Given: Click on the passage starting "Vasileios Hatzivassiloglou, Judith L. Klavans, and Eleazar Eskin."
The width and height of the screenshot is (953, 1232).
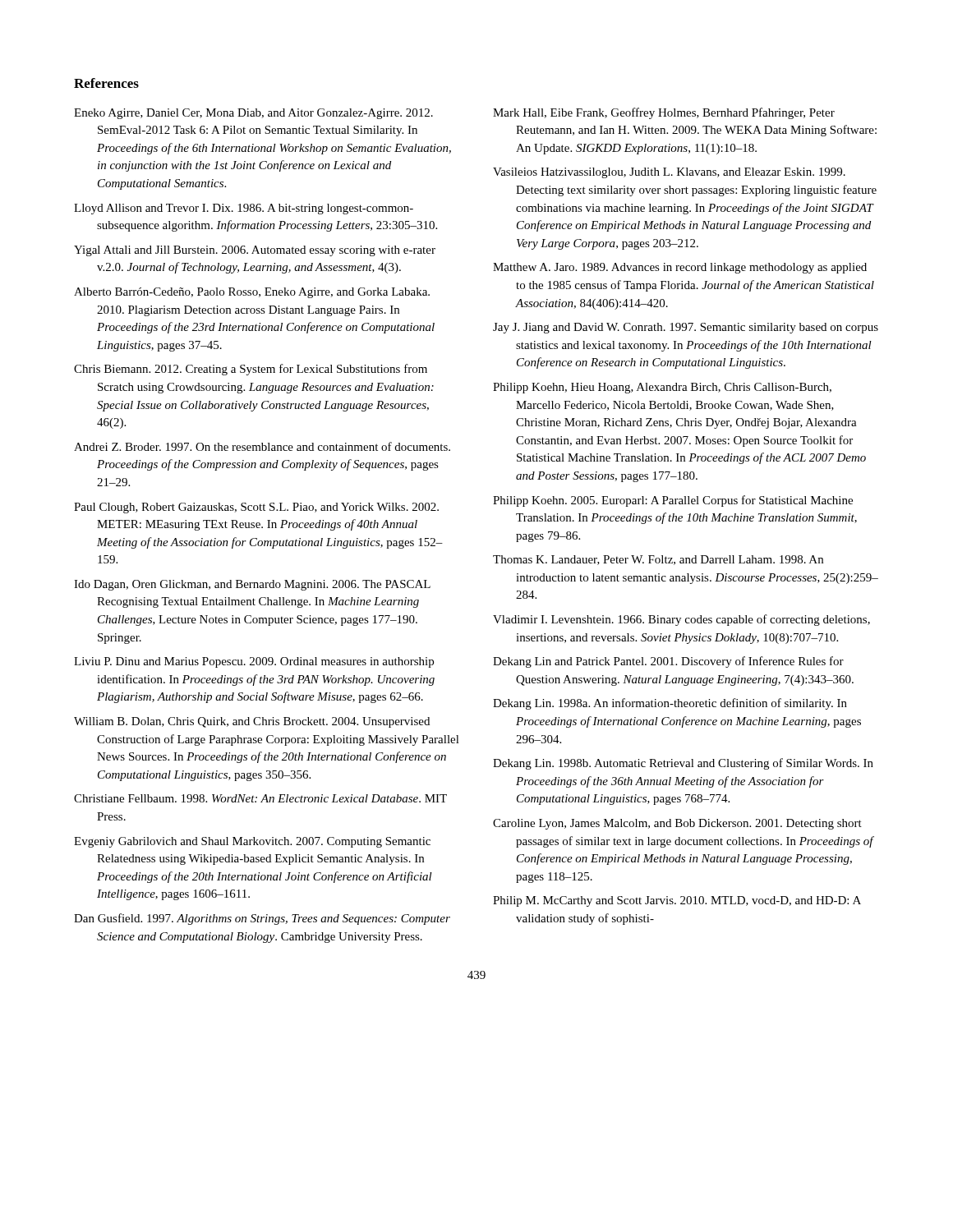Looking at the screenshot, I should 685,207.
